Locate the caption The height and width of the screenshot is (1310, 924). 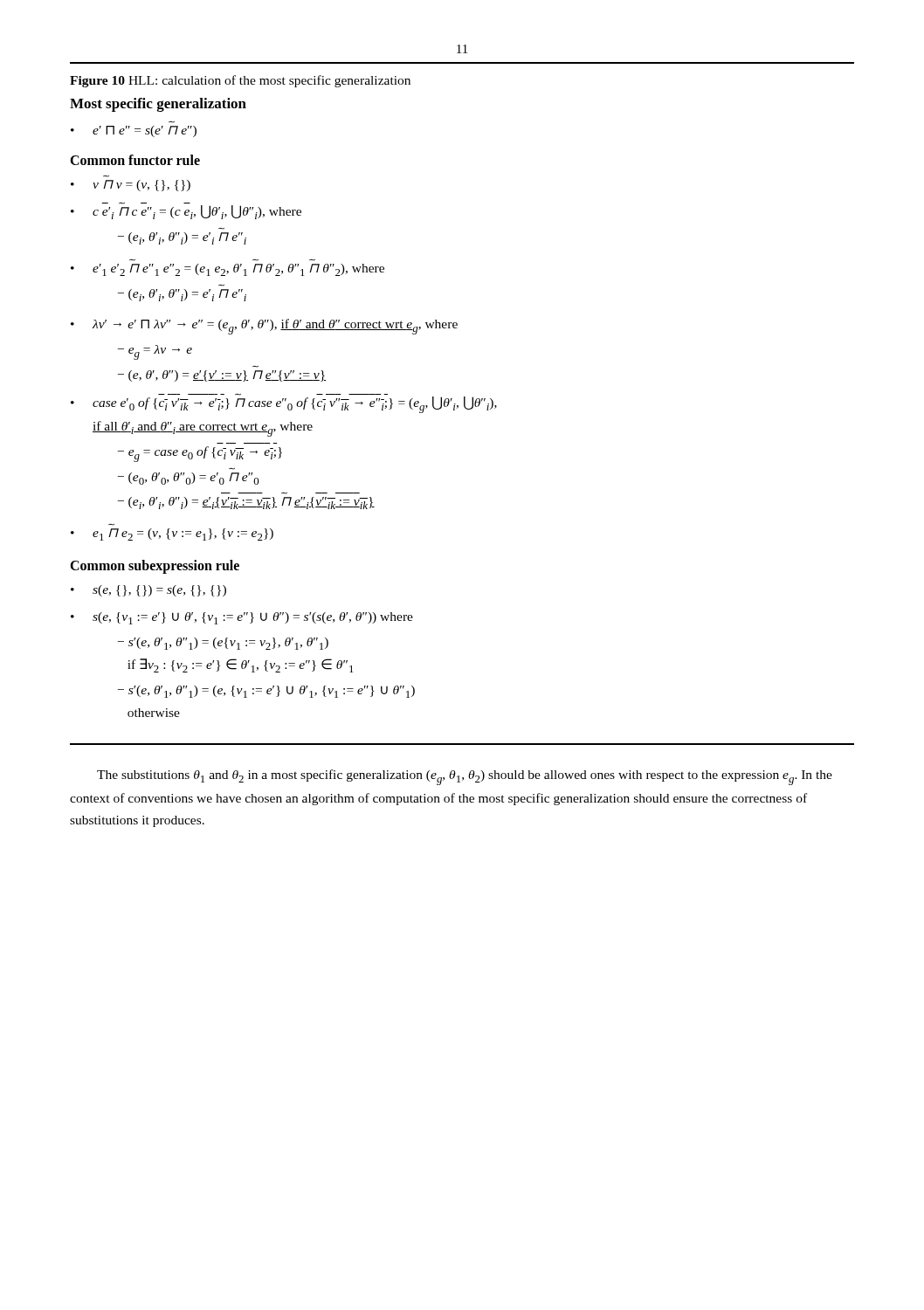[240, 80]
